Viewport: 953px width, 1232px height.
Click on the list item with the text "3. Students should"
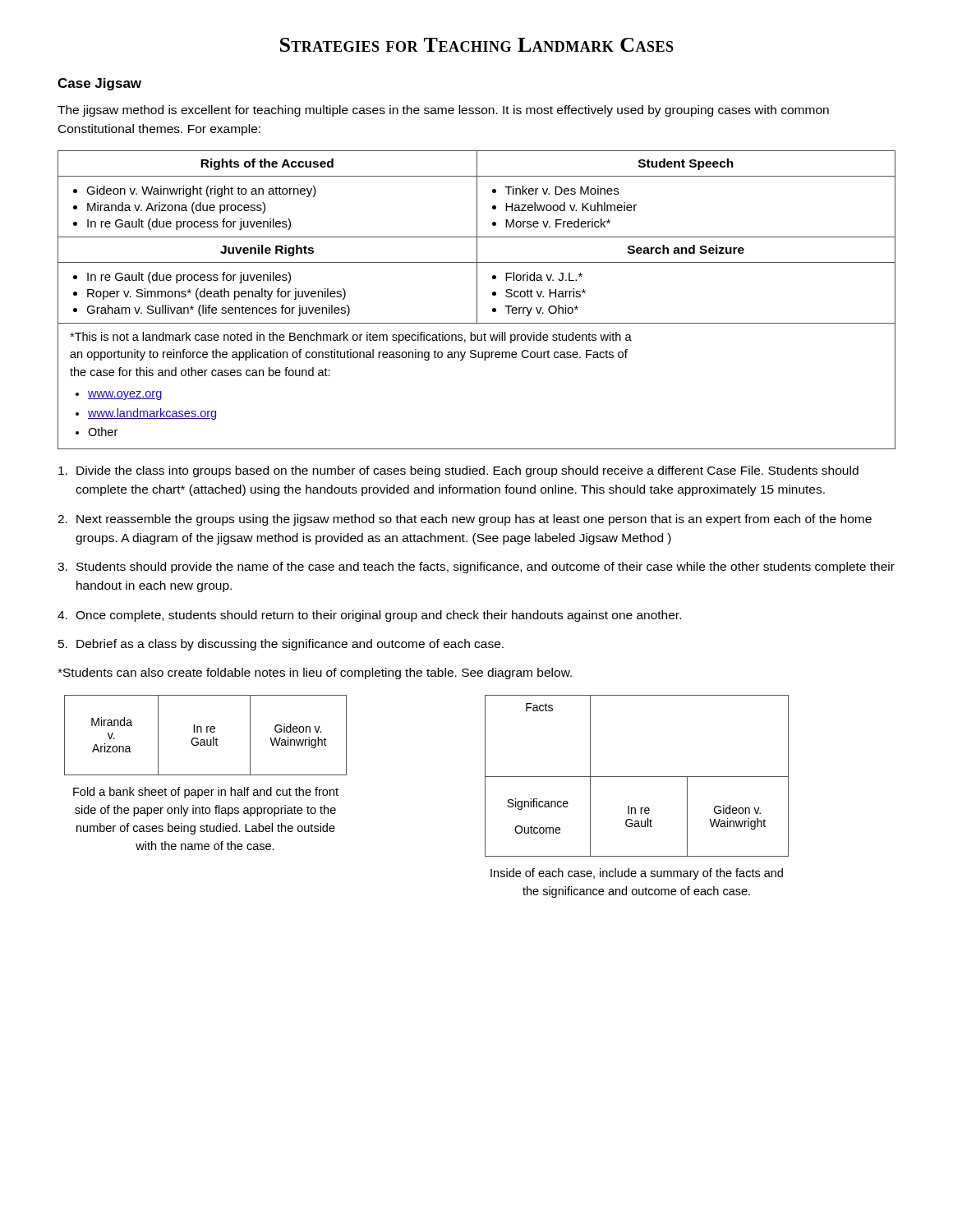[x=476, y=576]
